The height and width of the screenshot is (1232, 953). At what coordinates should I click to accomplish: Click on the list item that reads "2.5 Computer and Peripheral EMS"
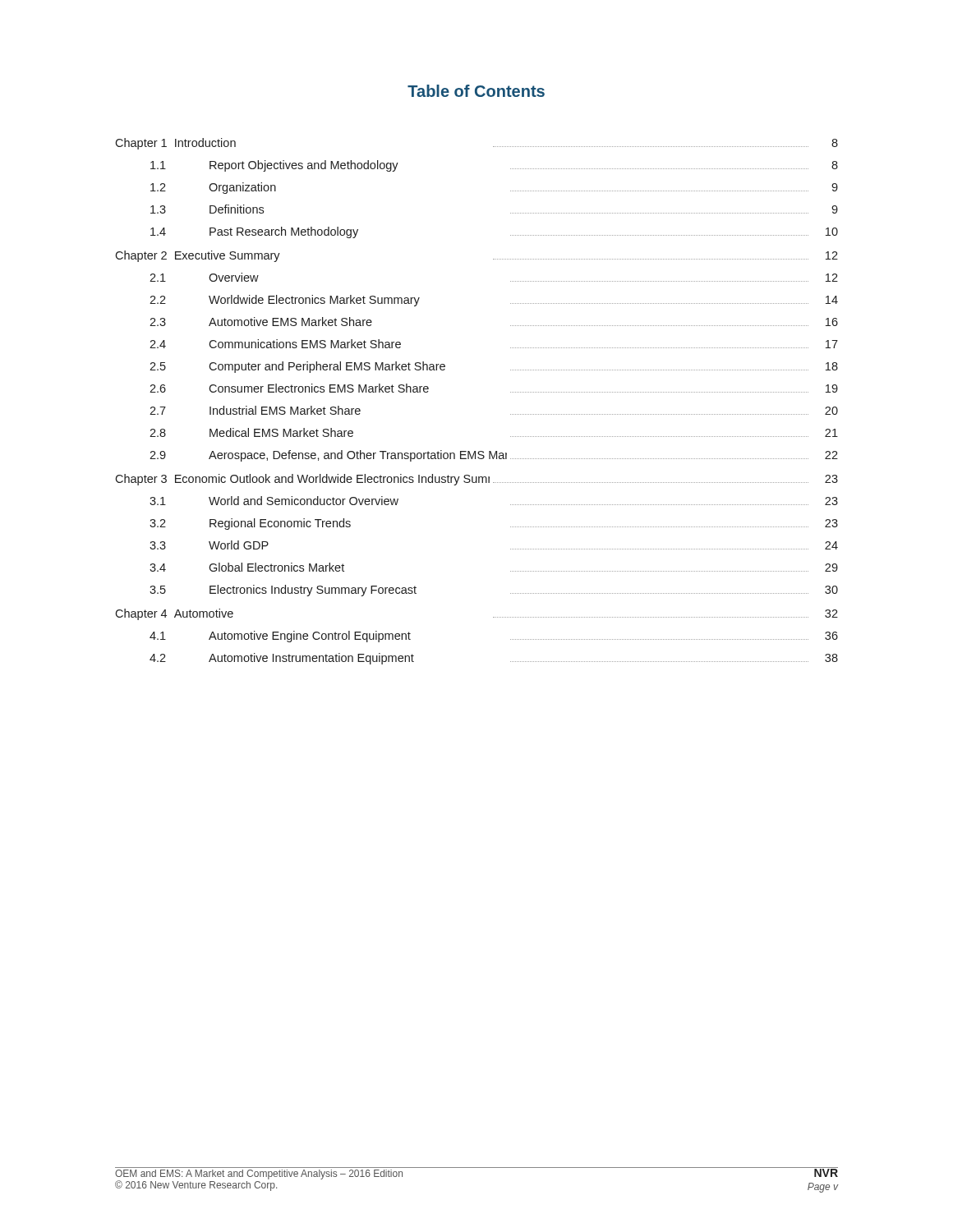[x=325, y=367]
